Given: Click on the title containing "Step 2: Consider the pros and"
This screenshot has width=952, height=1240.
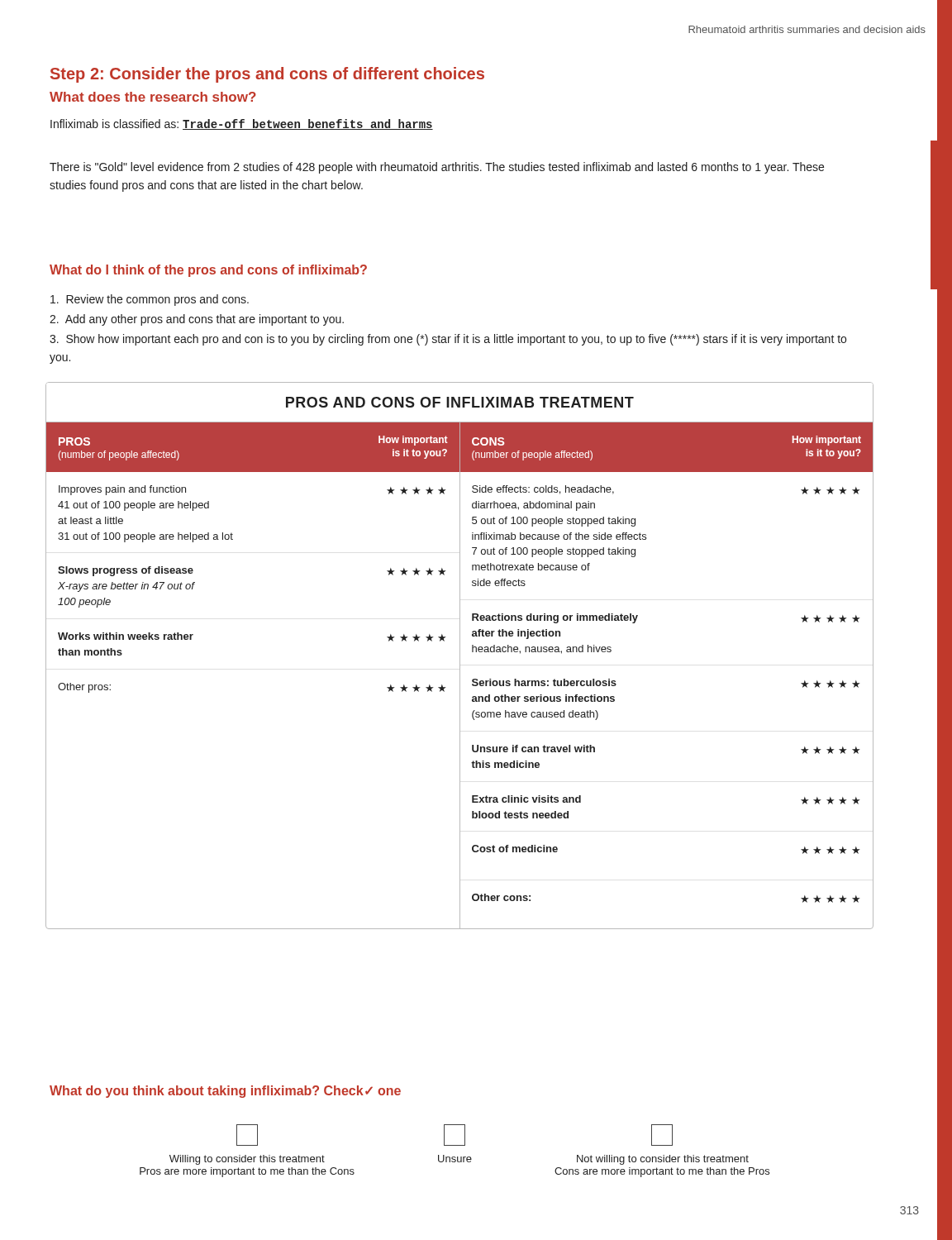Looking at the screenshot, I should tap(267, 74).
